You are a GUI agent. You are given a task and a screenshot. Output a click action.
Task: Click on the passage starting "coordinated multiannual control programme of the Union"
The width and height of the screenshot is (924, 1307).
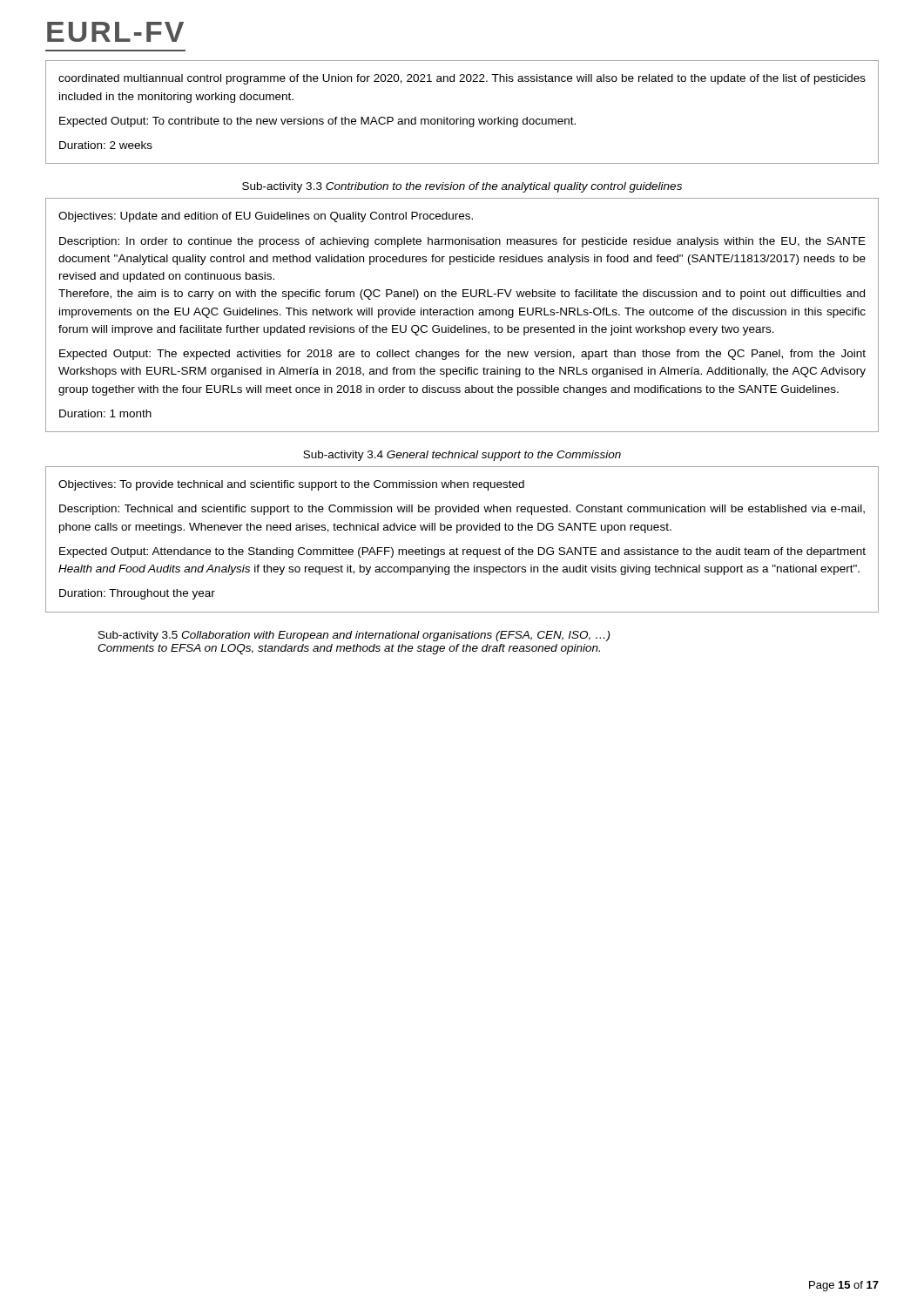(x=462, y=112)
